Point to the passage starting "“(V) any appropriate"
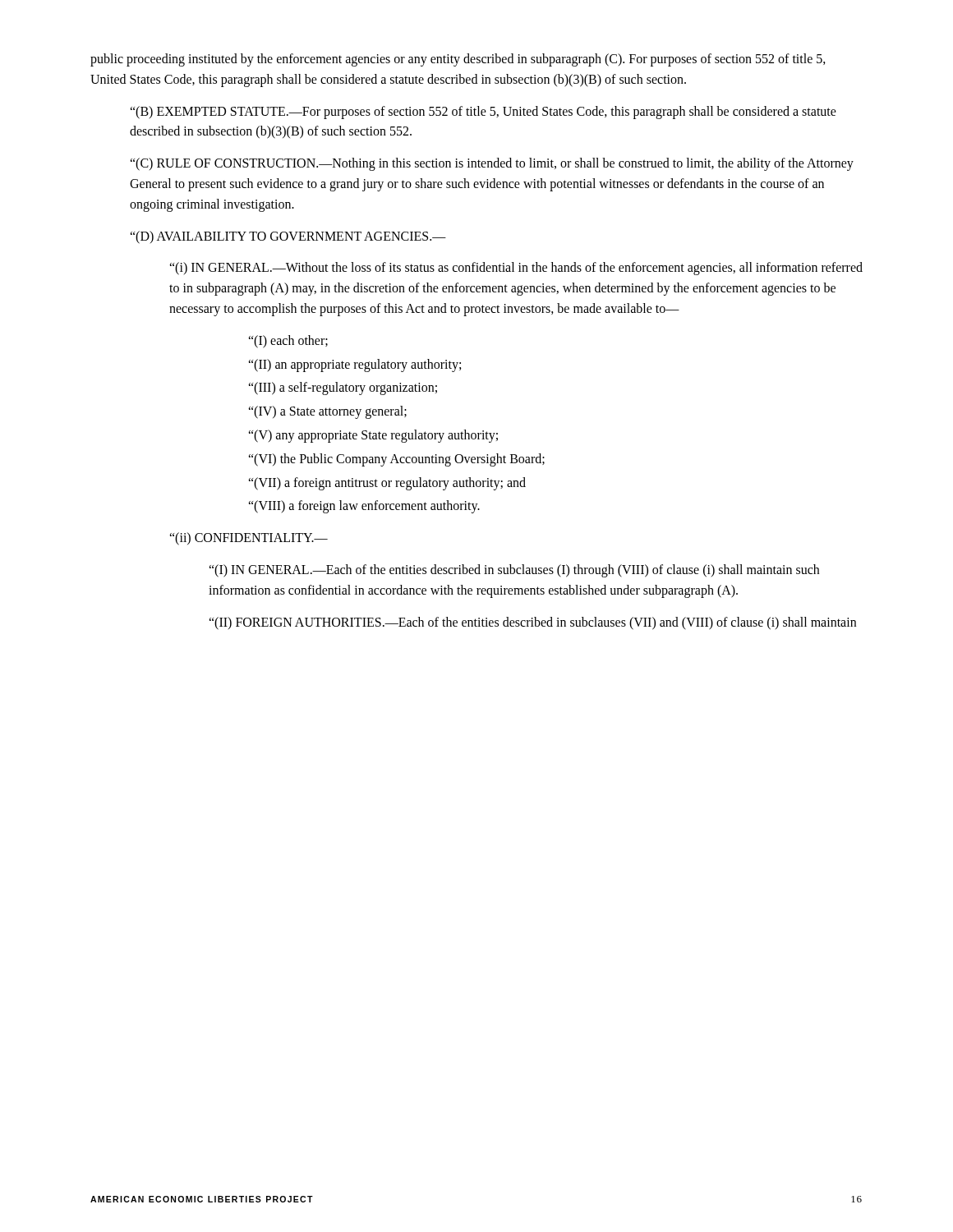The height and width of the screenshot is (1232, 953). 373,435
